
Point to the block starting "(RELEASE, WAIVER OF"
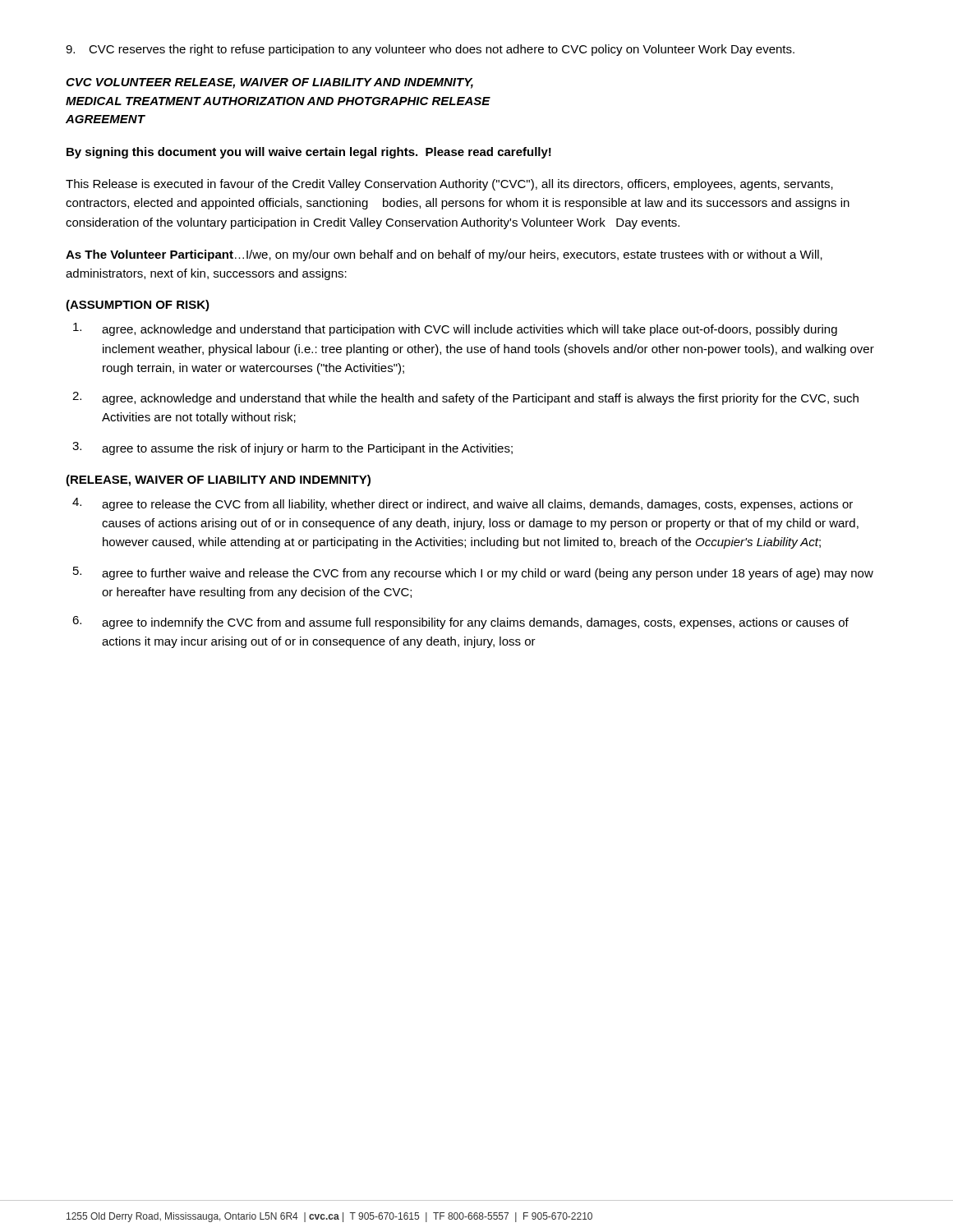coord(218,479)
